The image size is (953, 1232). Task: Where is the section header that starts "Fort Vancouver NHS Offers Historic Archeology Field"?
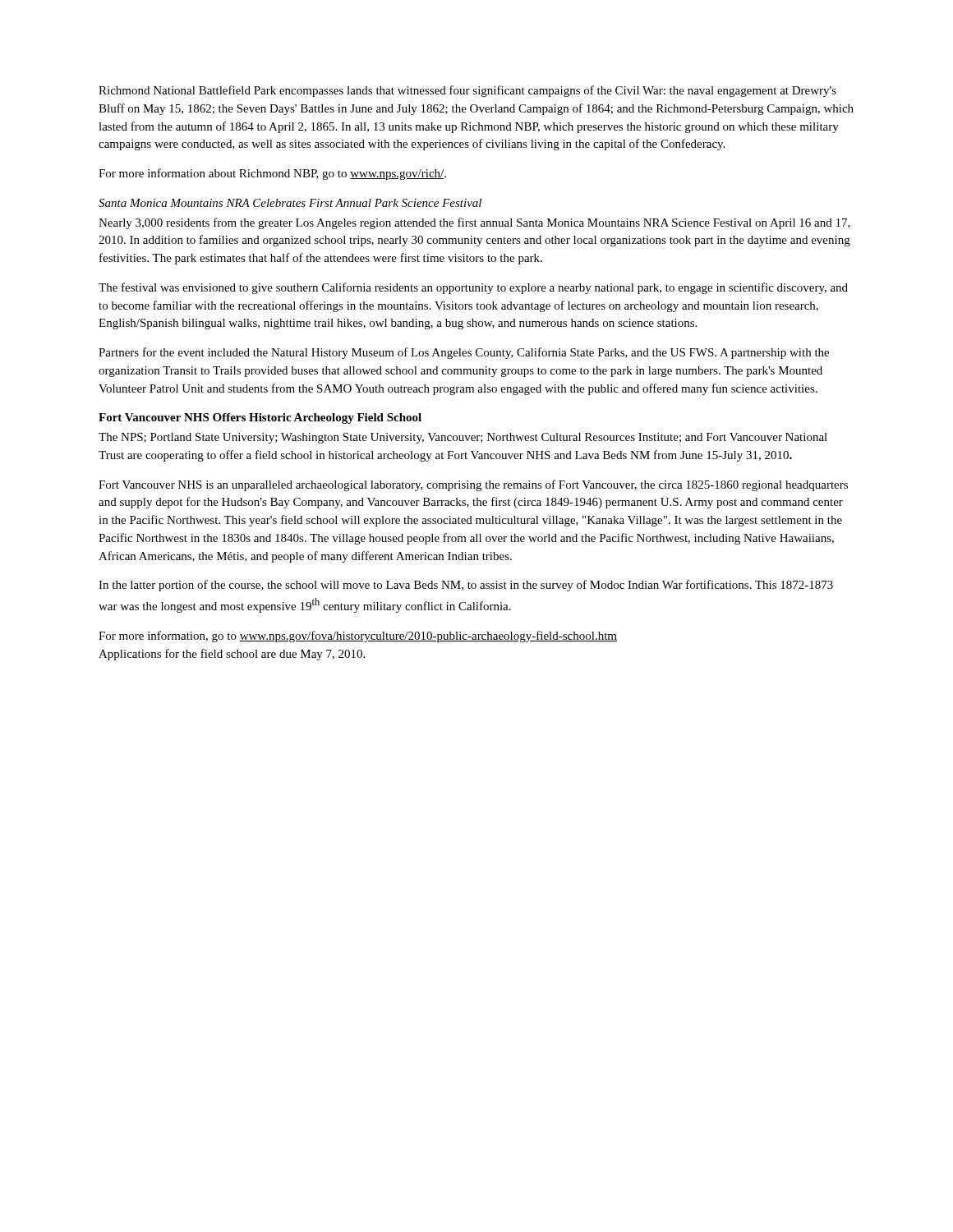260,417
